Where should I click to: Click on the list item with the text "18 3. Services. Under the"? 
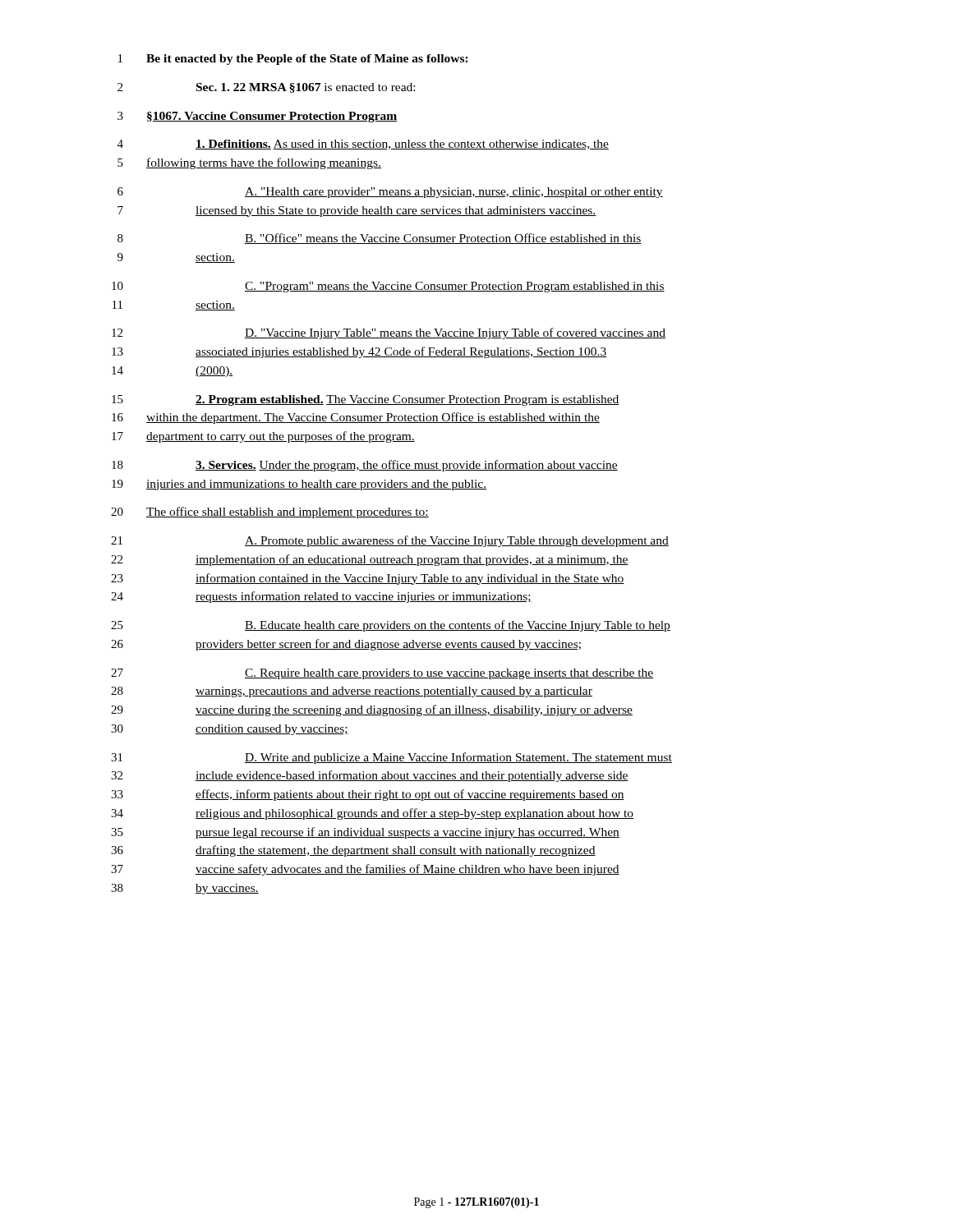coord(485,465)
